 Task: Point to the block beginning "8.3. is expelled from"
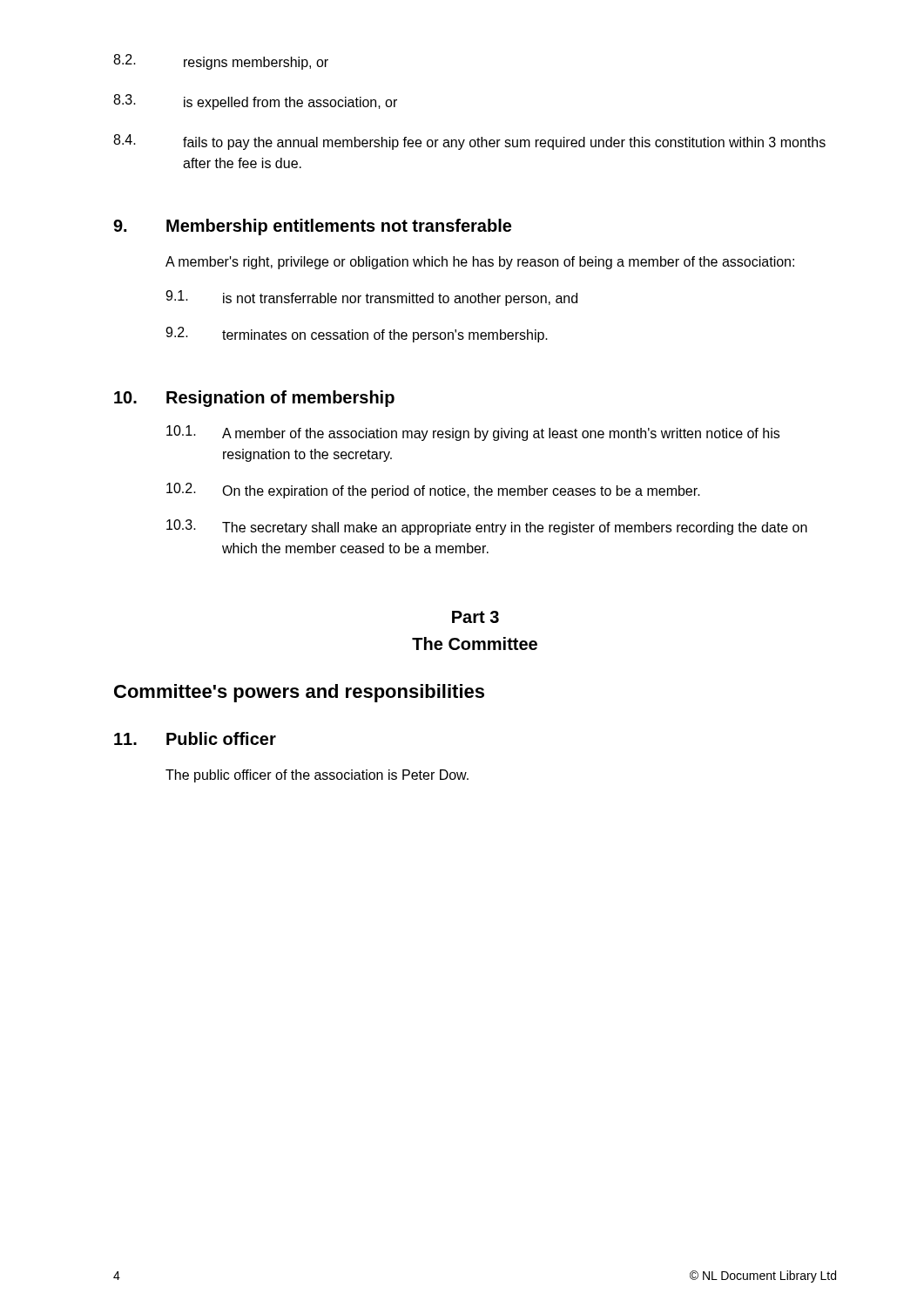pyautogui.click(x=255, y=103)
